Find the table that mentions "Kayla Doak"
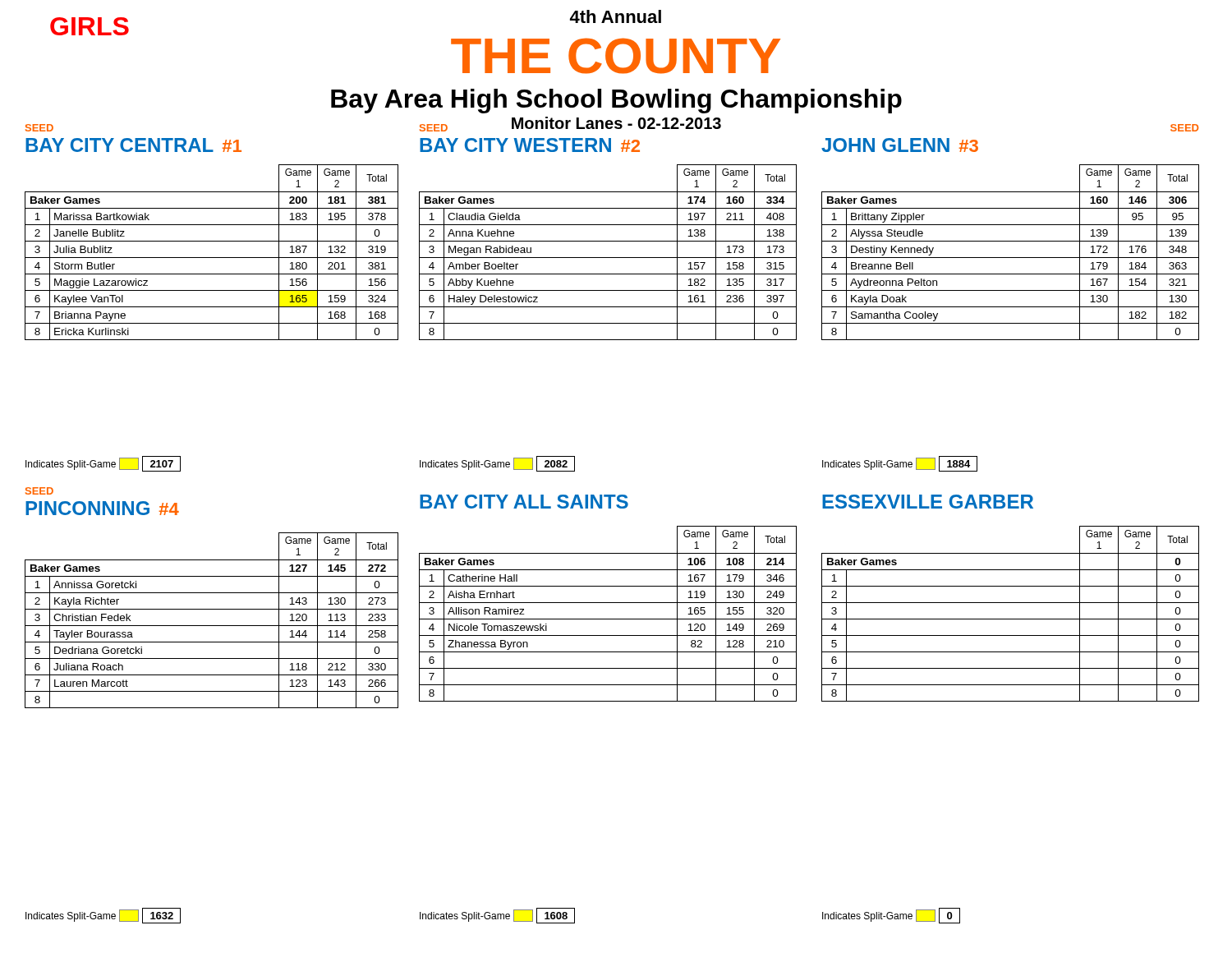 [x=1010, y=253]
